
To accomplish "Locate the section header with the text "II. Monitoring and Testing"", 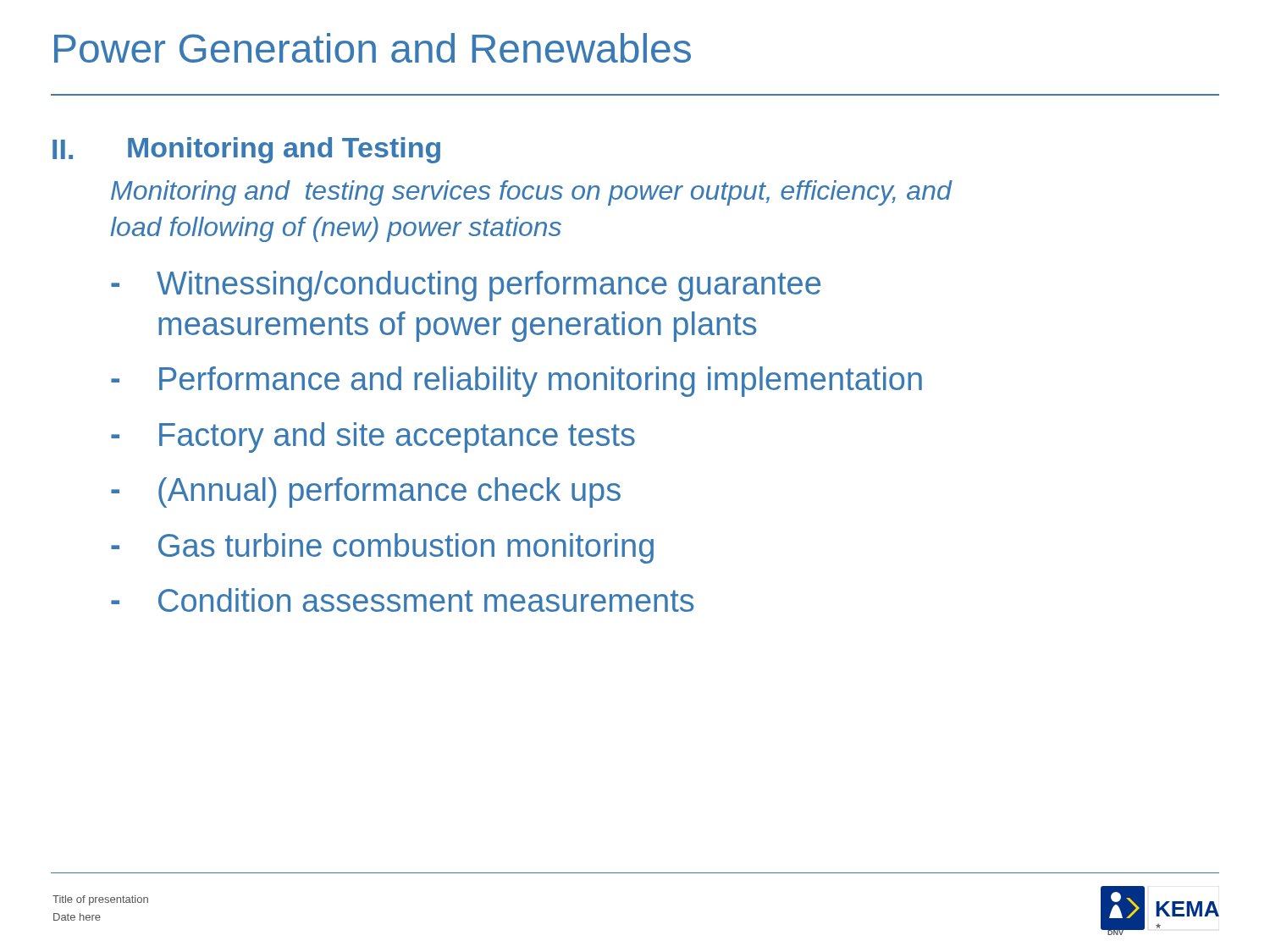I will (x=246, y=149).
